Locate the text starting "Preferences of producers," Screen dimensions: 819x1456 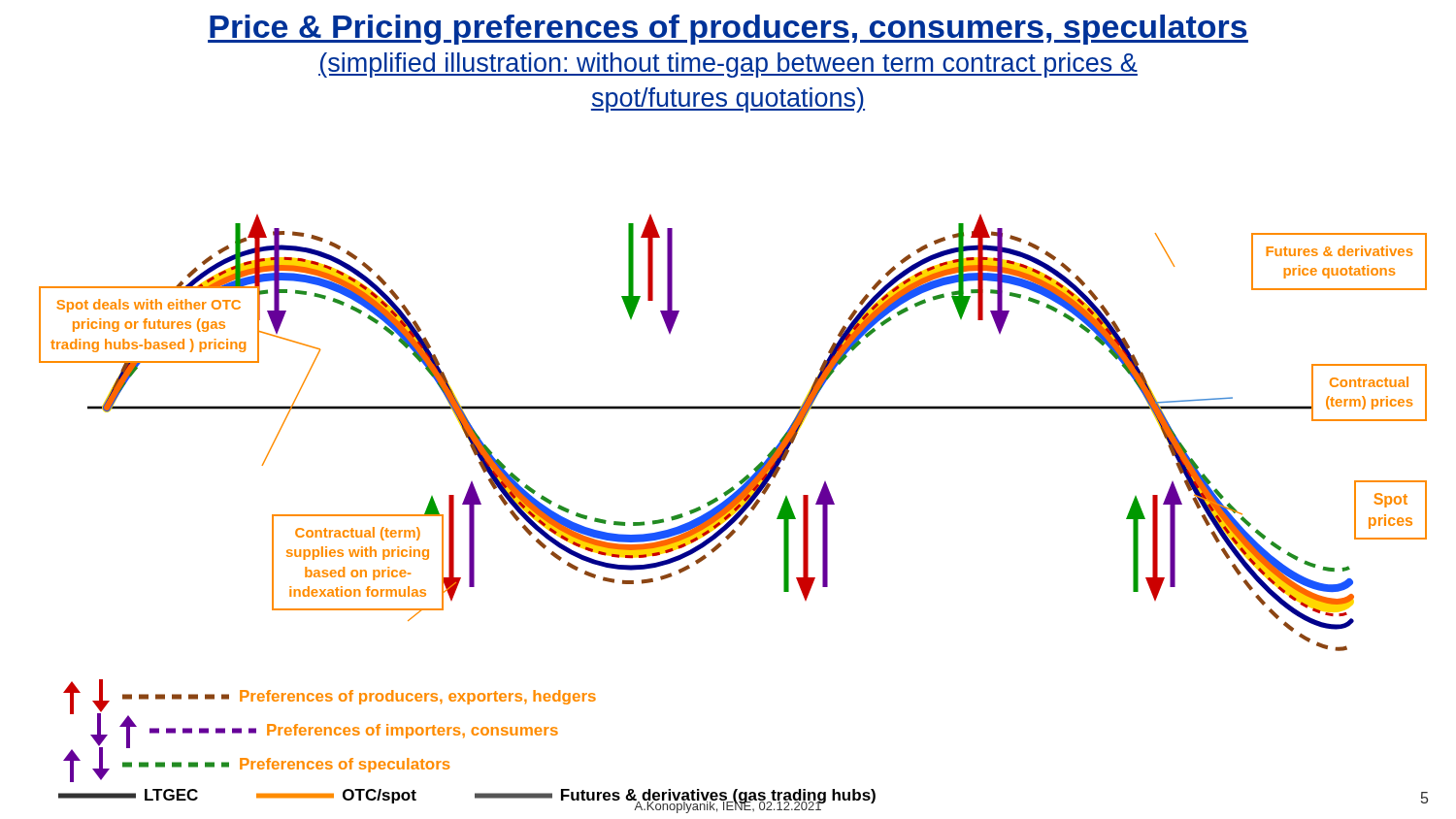327,697
